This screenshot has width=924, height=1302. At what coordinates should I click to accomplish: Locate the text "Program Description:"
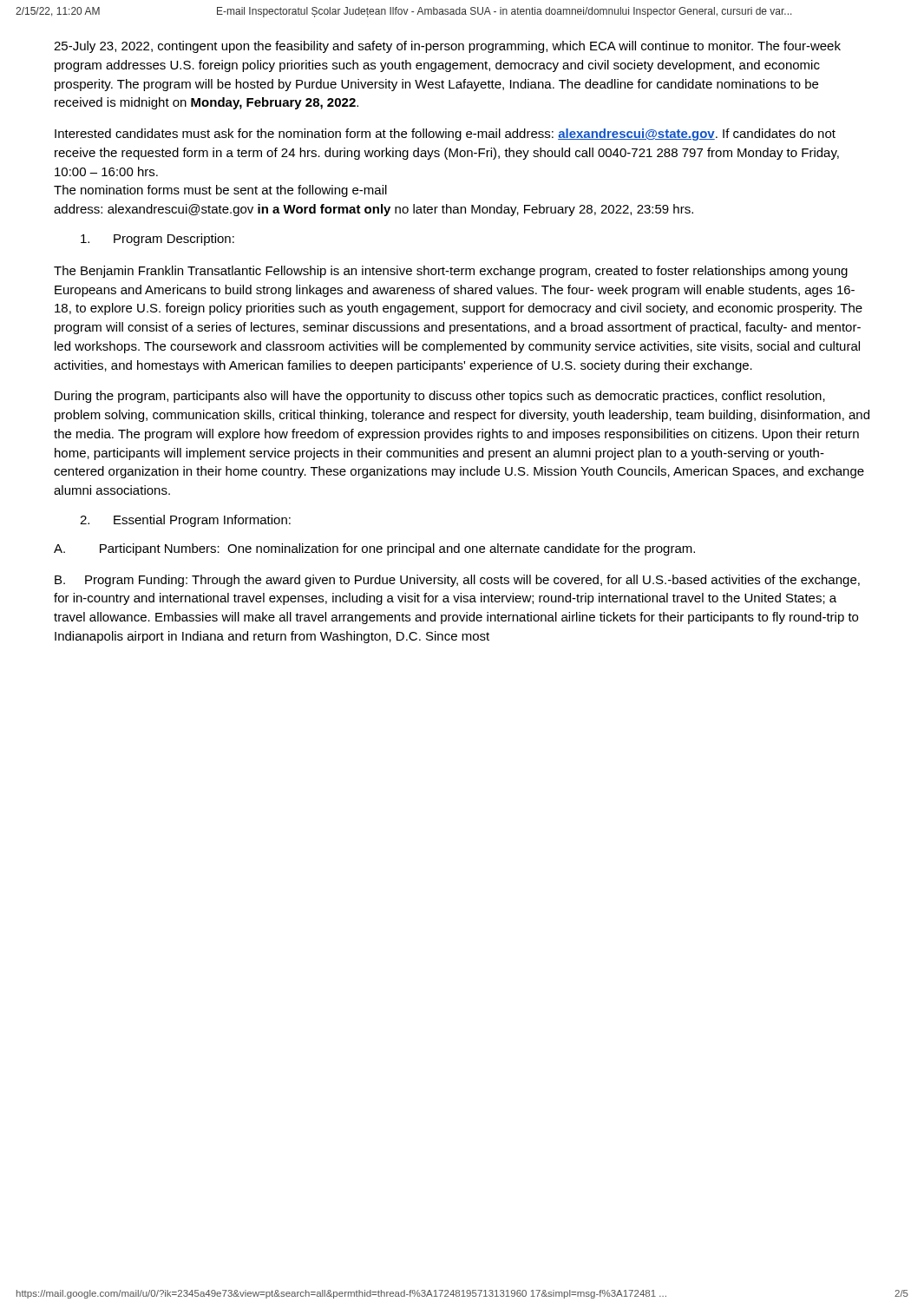point(157,238)
